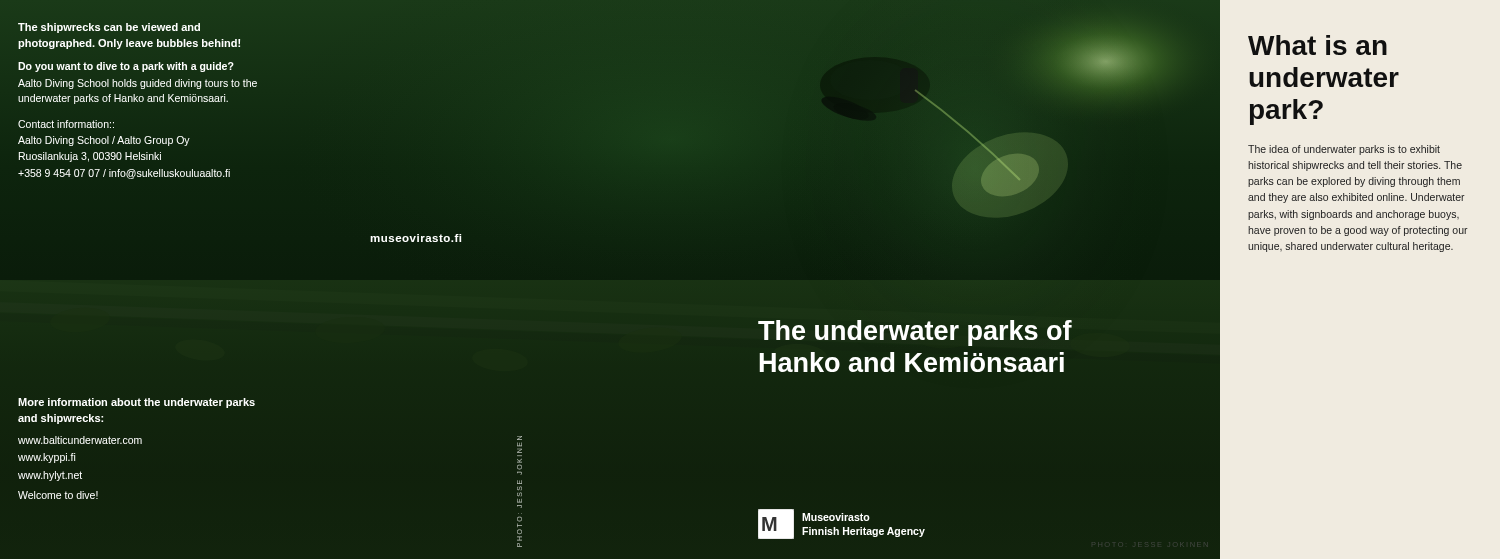1500x559 pixels.
Task: Find the logo
Action: coord(841,524)
